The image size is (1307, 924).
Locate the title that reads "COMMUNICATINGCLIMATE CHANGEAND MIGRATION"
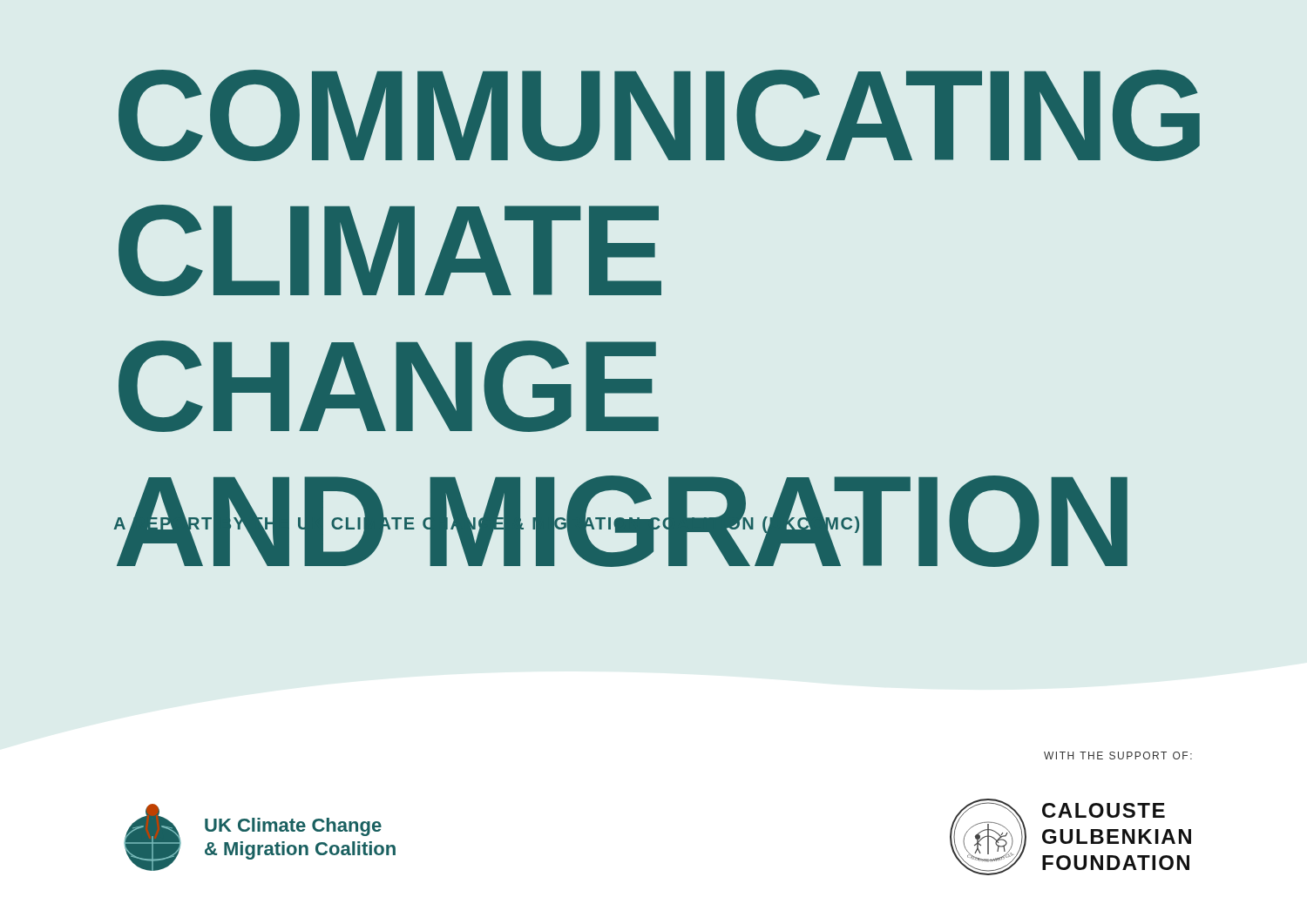pos(654,319)
